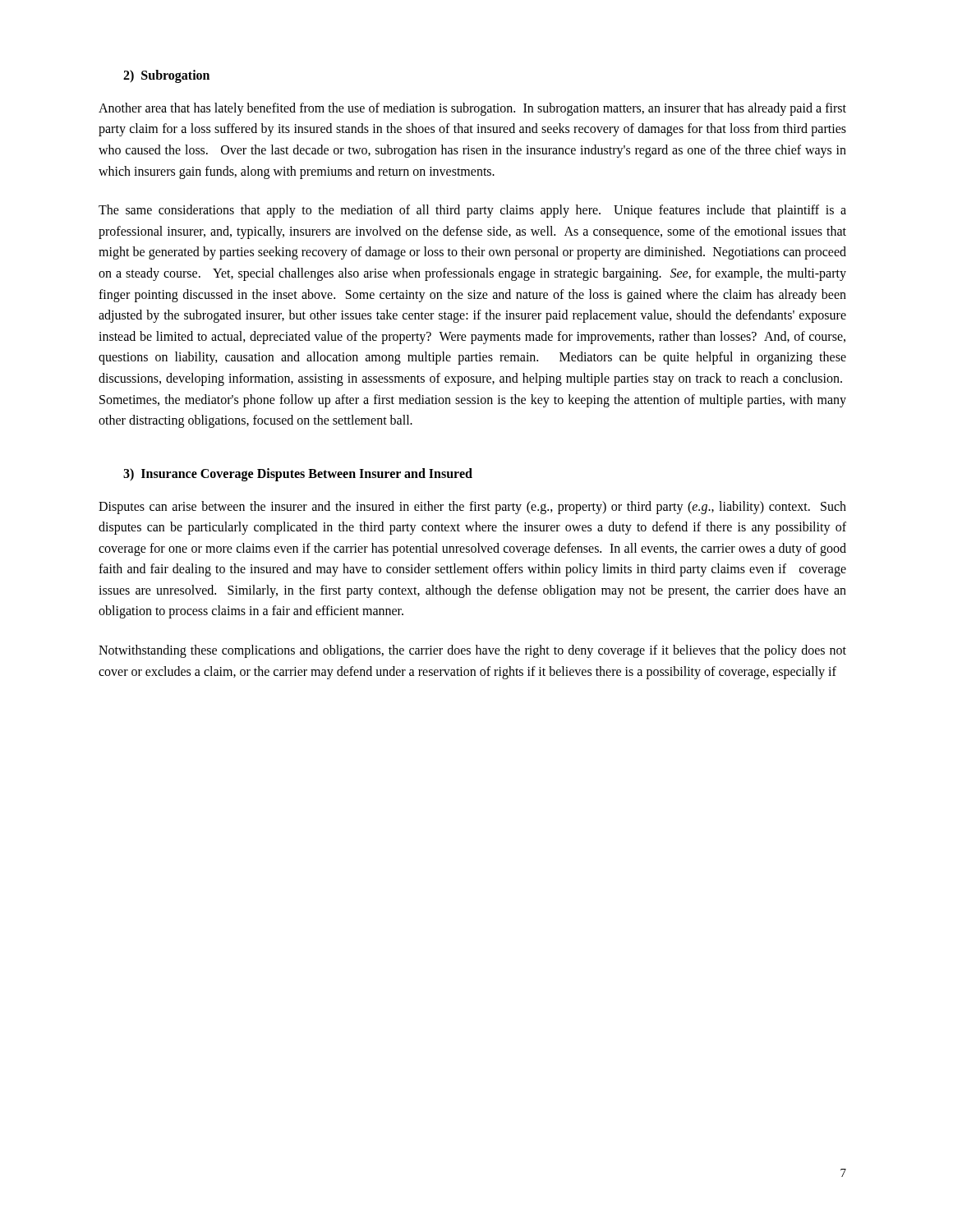
Task: Find the text starting "Notwithstanding these complications and obligations, the carrier does"
Action: tap(472, 661)
